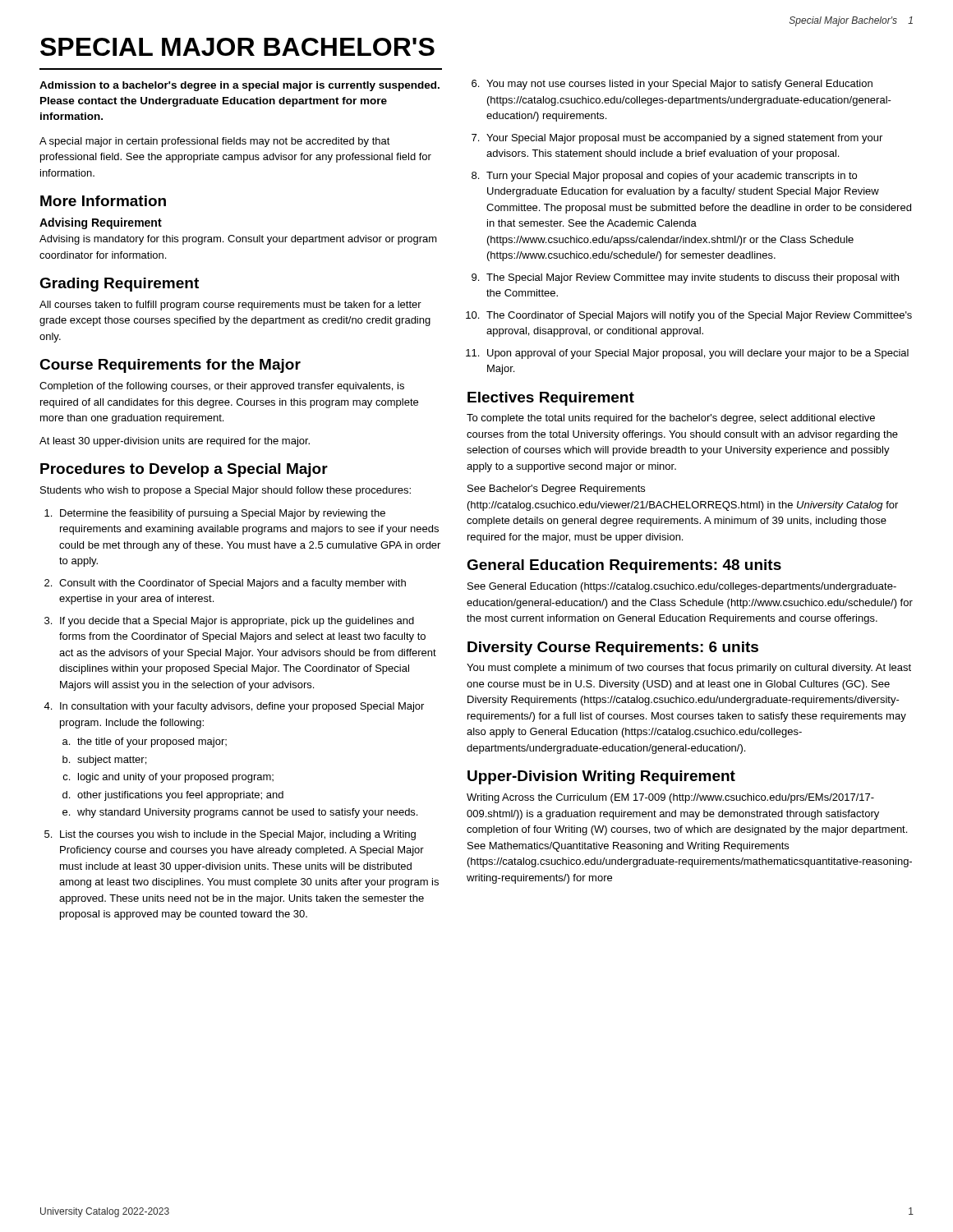Find the text starting "Turn your Special Major proposal"
953x1232 pixels.
(699, 215)
